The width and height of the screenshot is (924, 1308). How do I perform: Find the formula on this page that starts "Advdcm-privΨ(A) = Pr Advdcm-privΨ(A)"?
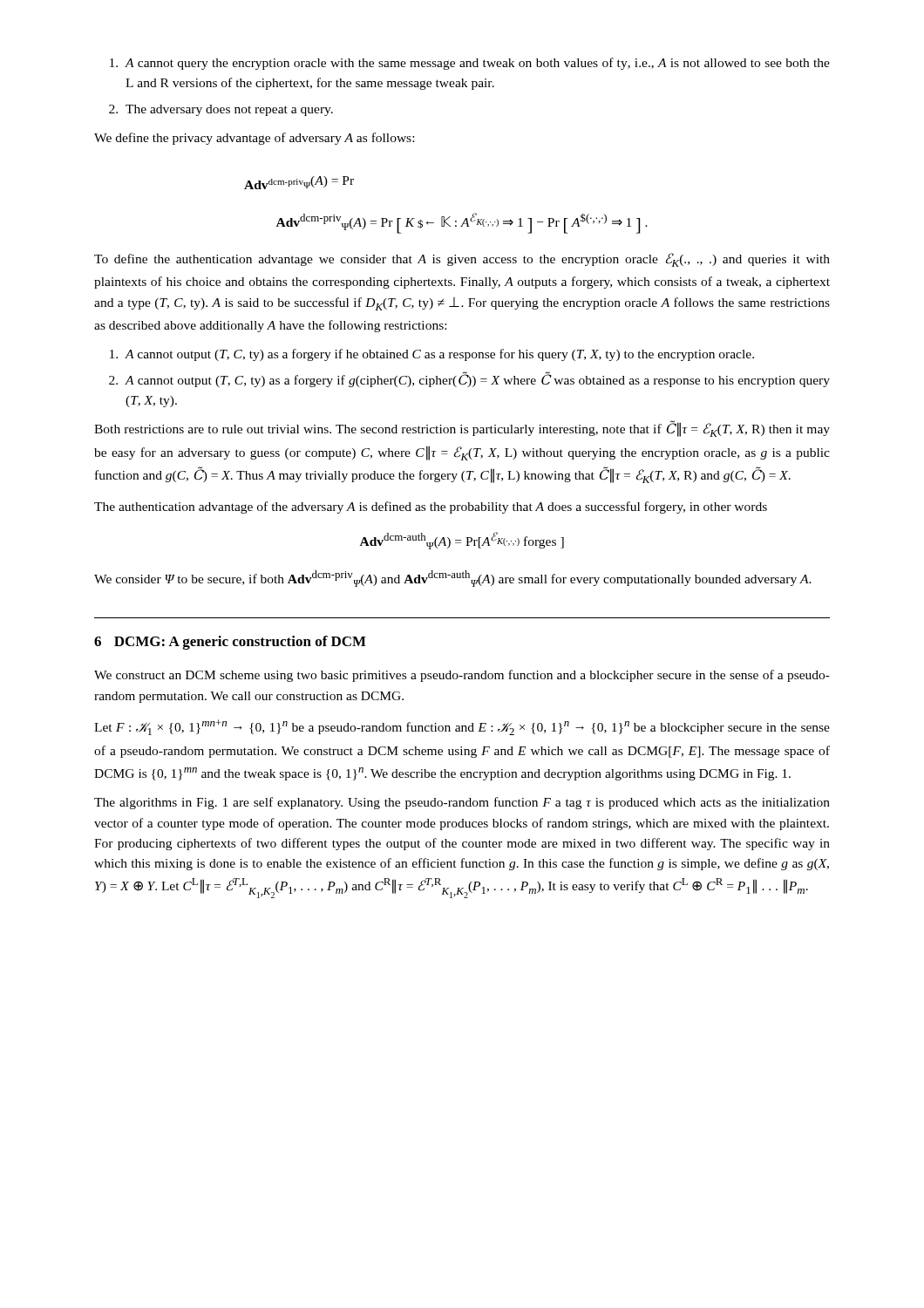point(299,183)
